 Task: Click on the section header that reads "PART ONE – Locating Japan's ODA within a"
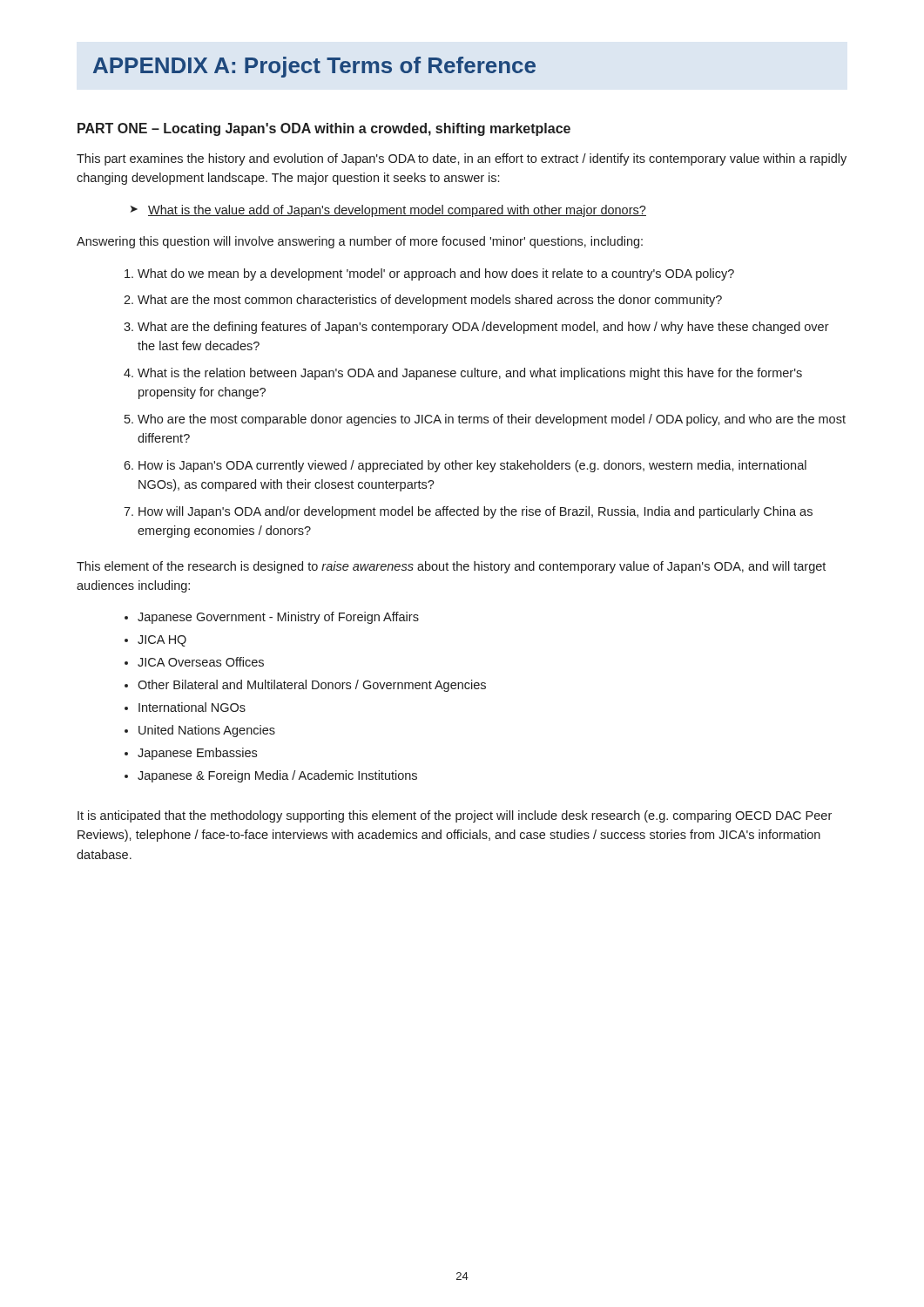(324, 129)
